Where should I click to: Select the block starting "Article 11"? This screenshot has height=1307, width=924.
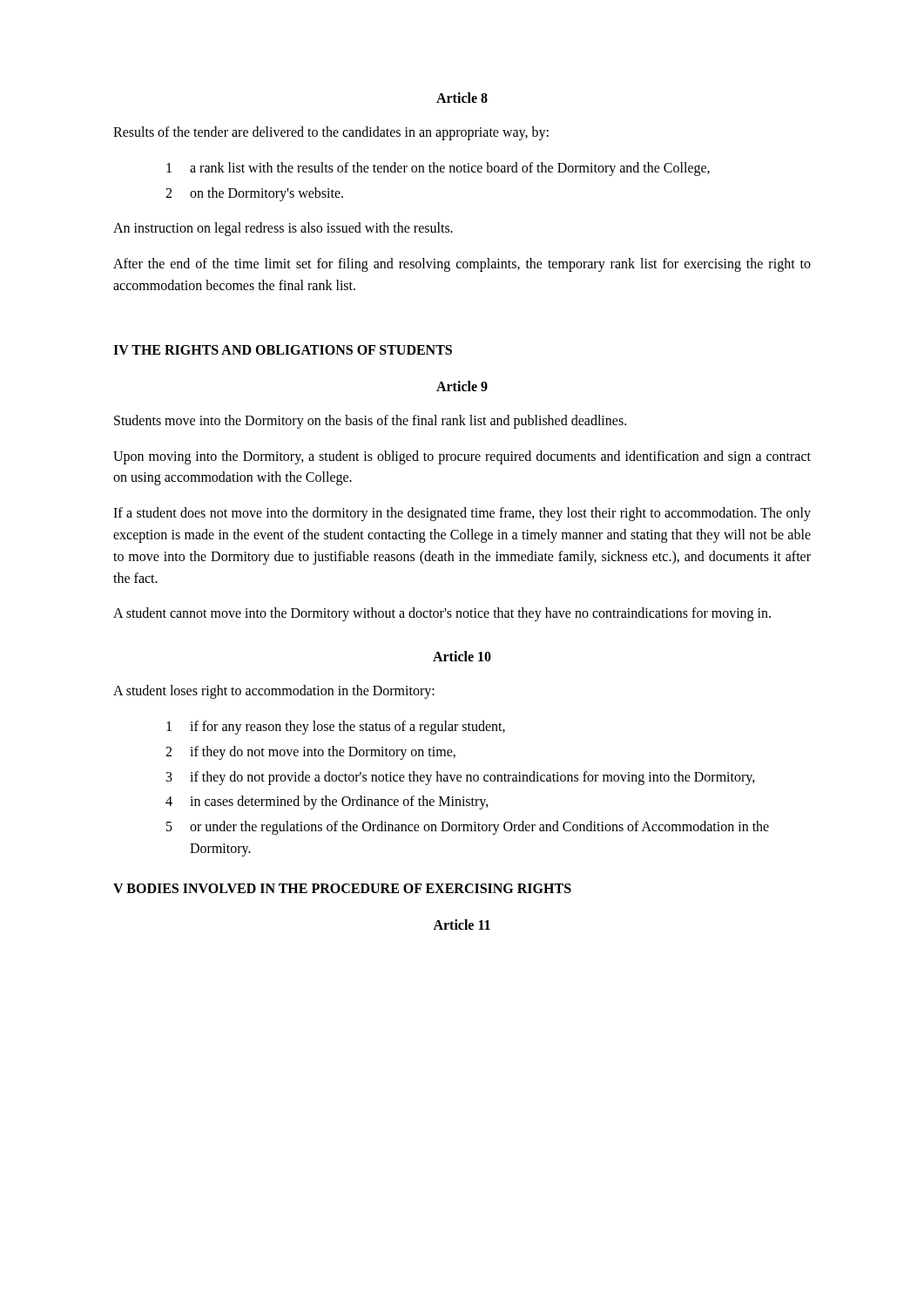pos(462,925)
